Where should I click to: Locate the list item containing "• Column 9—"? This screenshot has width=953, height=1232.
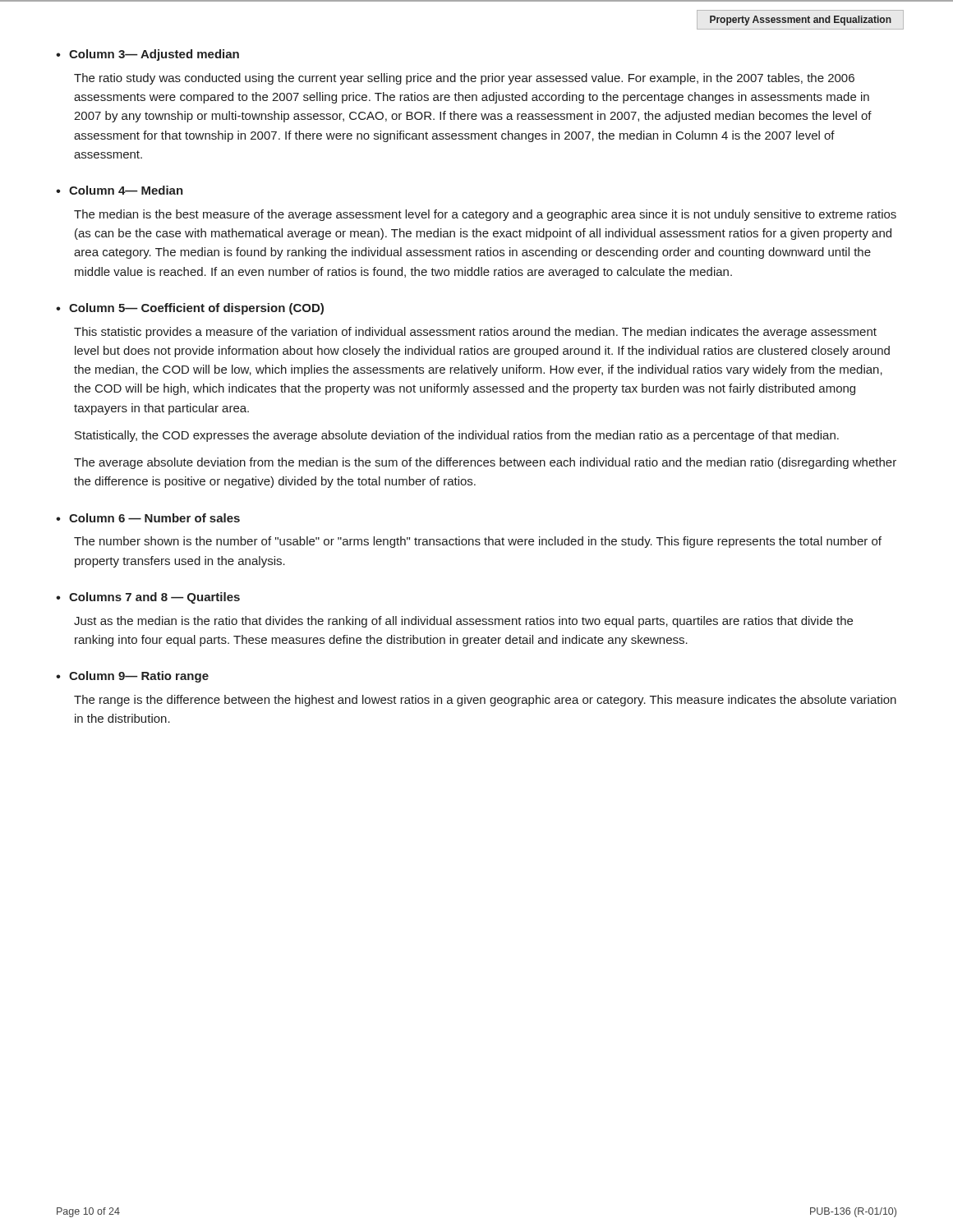tap(476, 698)
